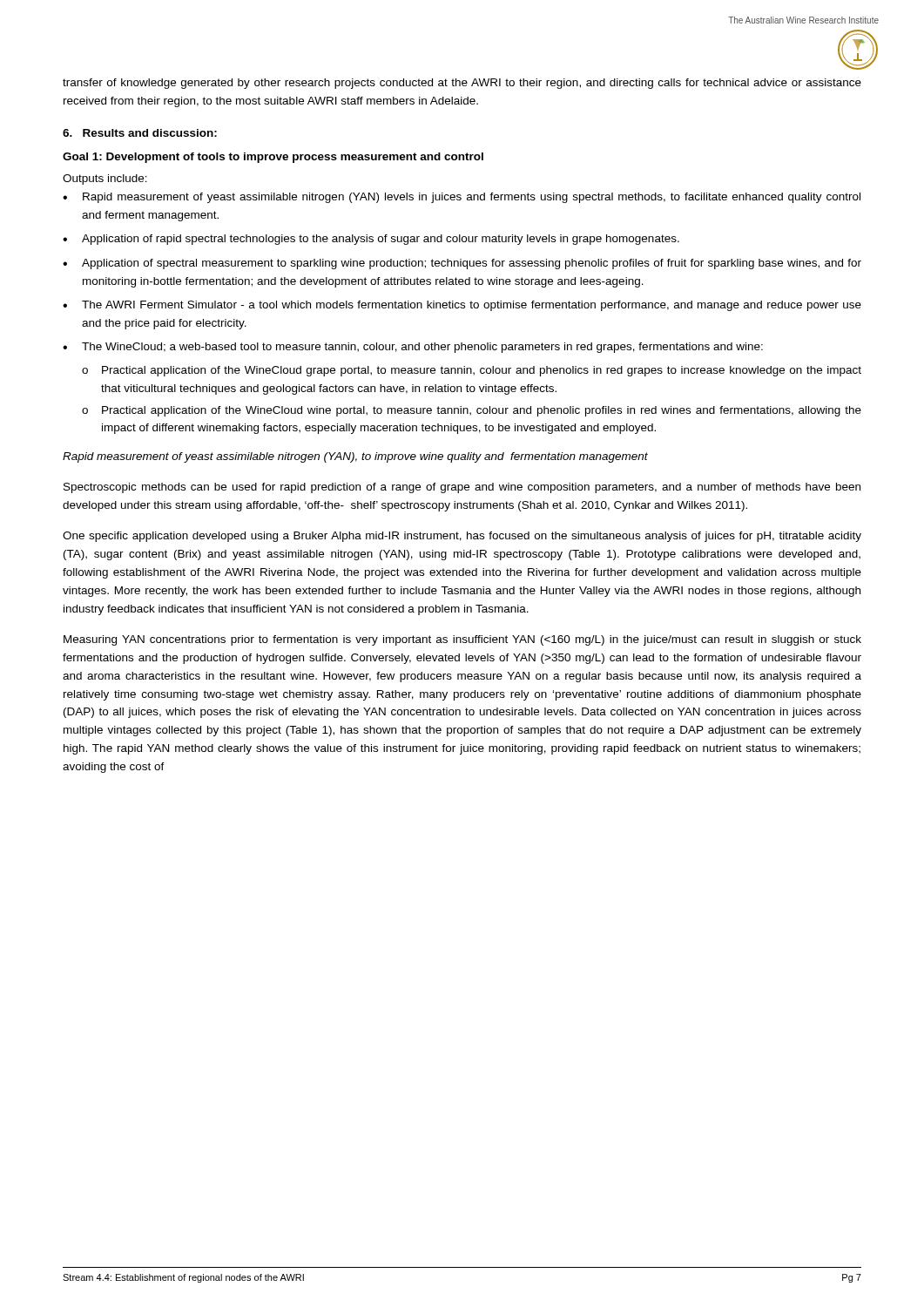
Task: Where is the passage that starts "• The WineCloud;"?
Action: [462, 390]
